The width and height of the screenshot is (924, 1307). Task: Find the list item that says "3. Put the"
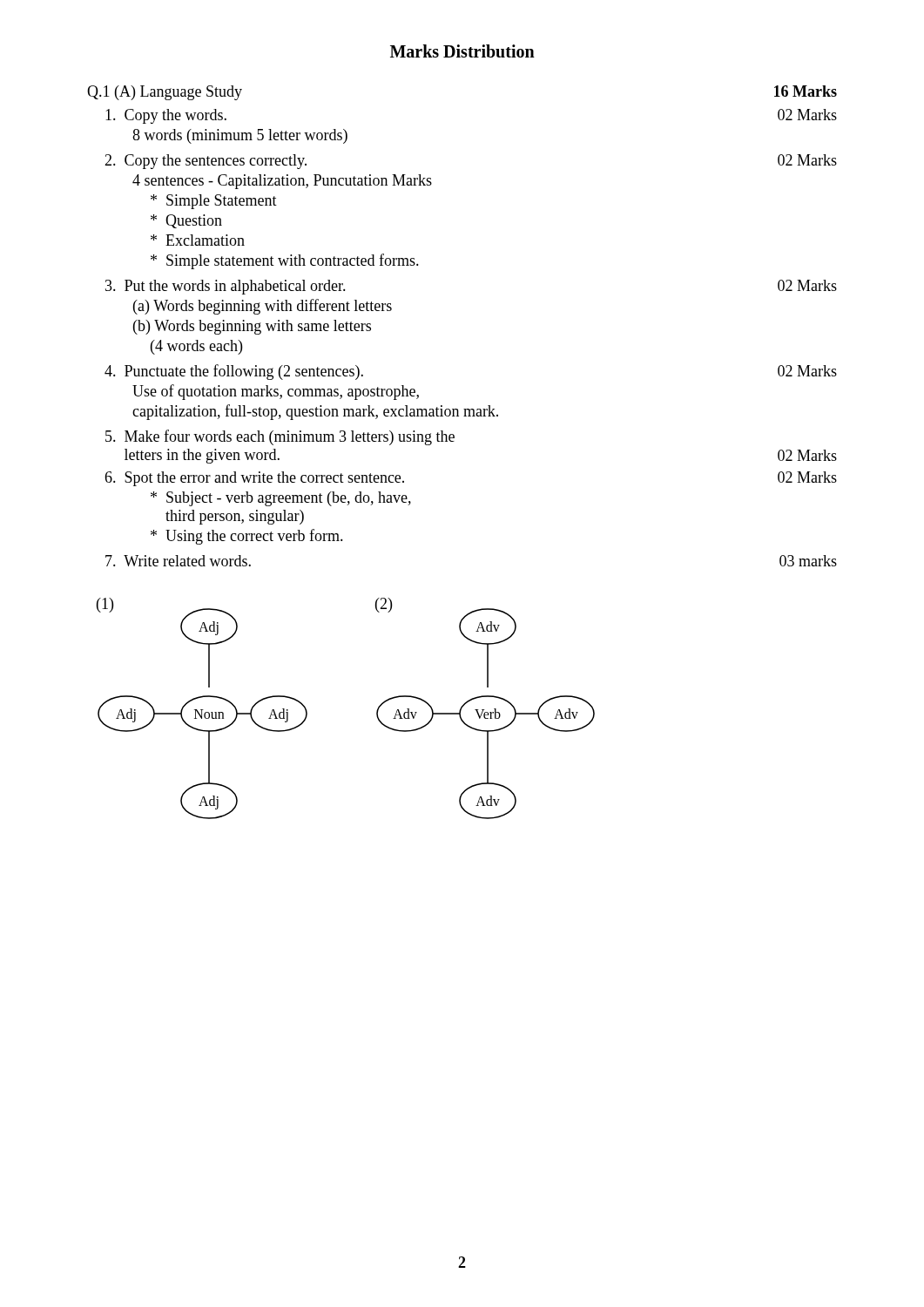[220, 287]
